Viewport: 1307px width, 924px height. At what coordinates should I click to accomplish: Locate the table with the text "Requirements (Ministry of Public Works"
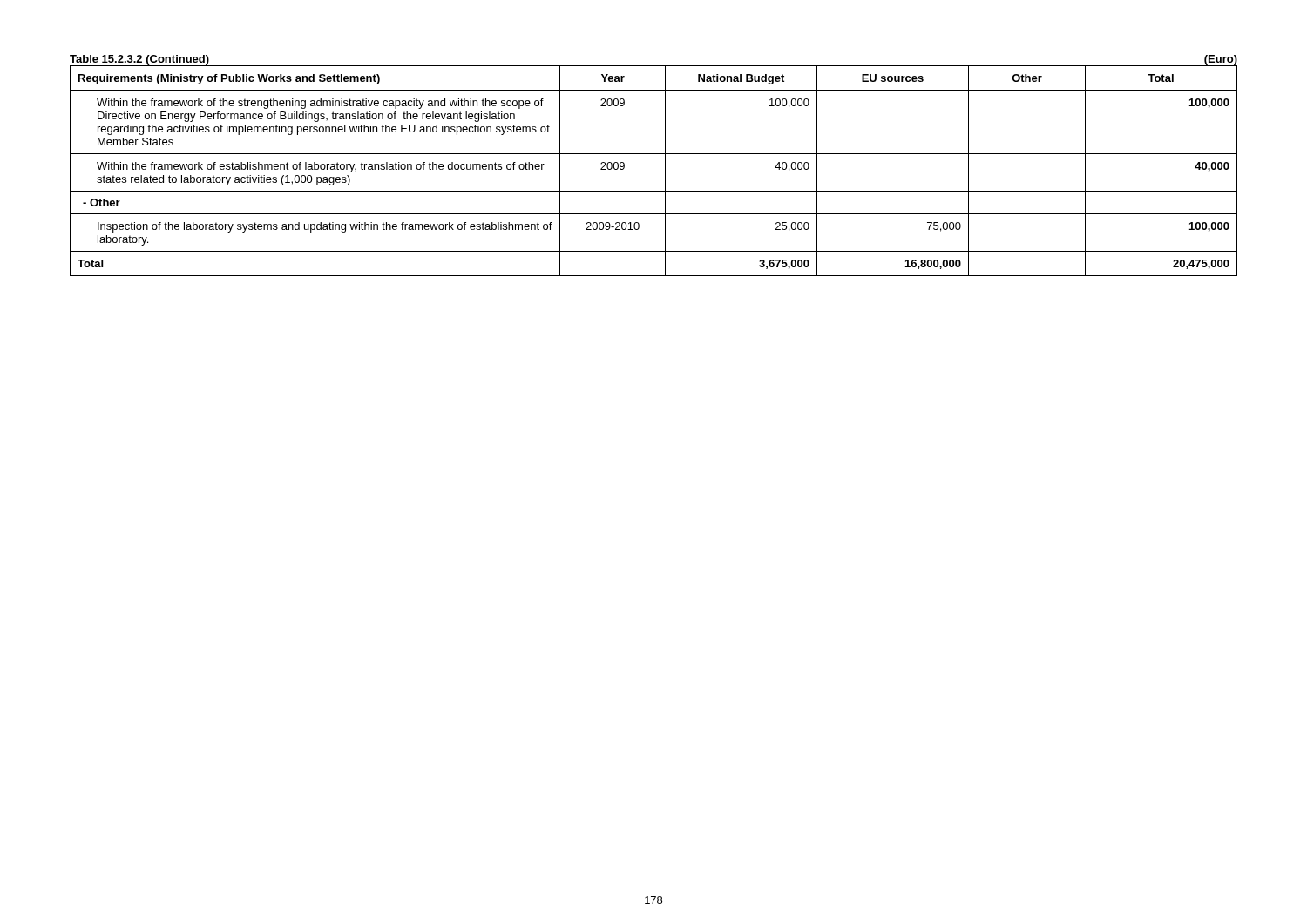[654, 164]
